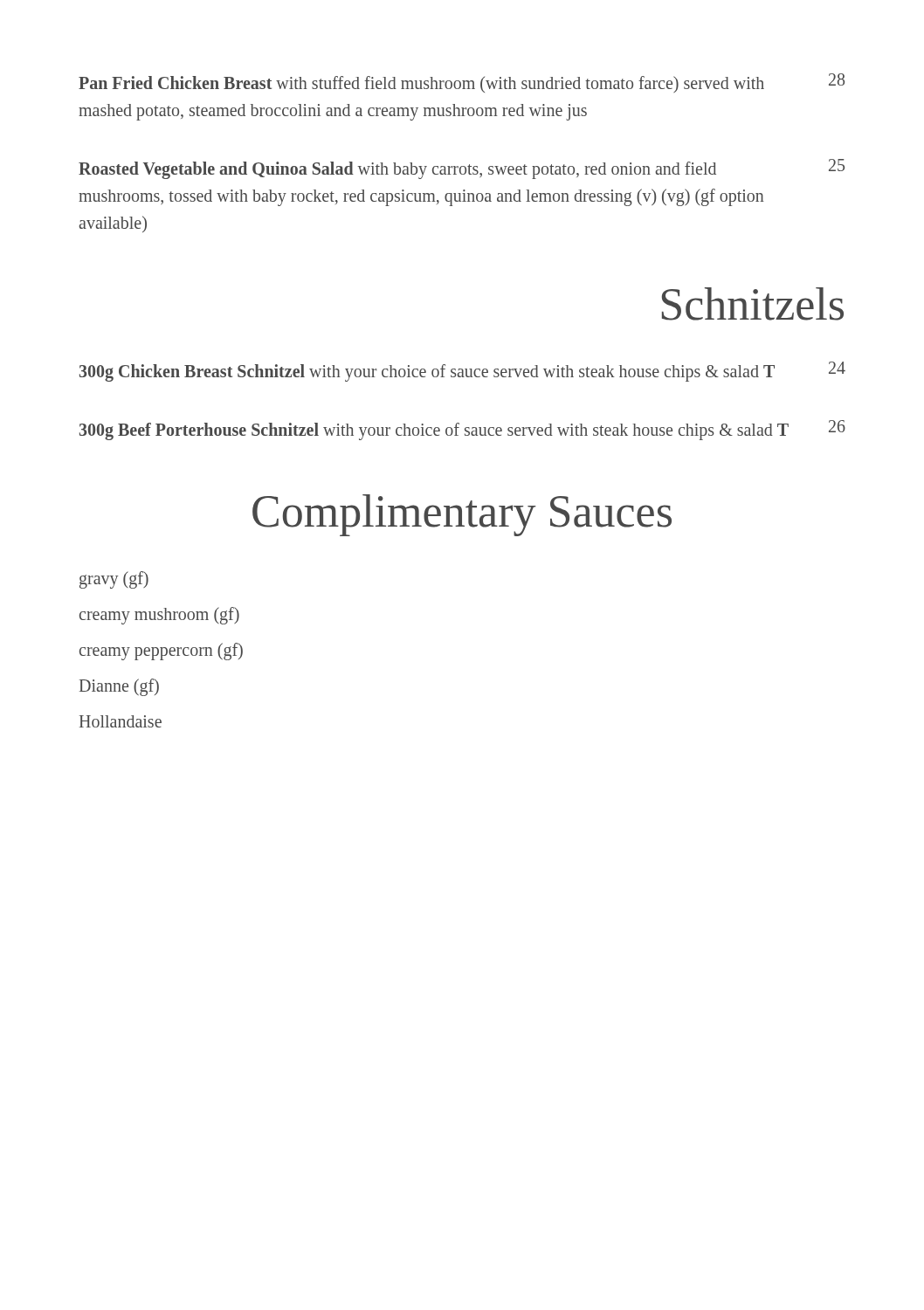
Task: Select the passage starting "Dianne (gf)"
Action: [119, 686]
